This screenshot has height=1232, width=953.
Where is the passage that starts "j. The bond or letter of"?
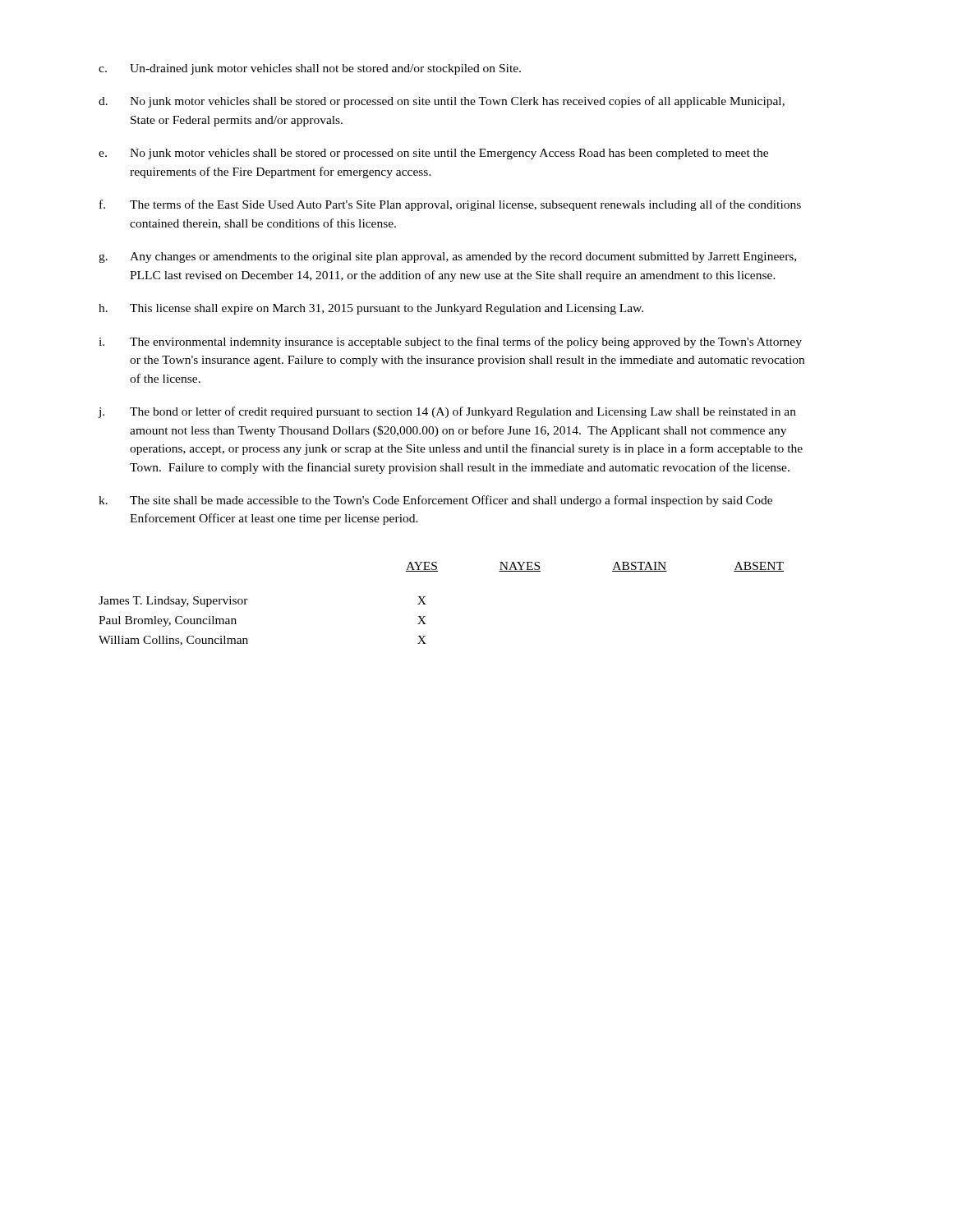click(x=456, y=439)
